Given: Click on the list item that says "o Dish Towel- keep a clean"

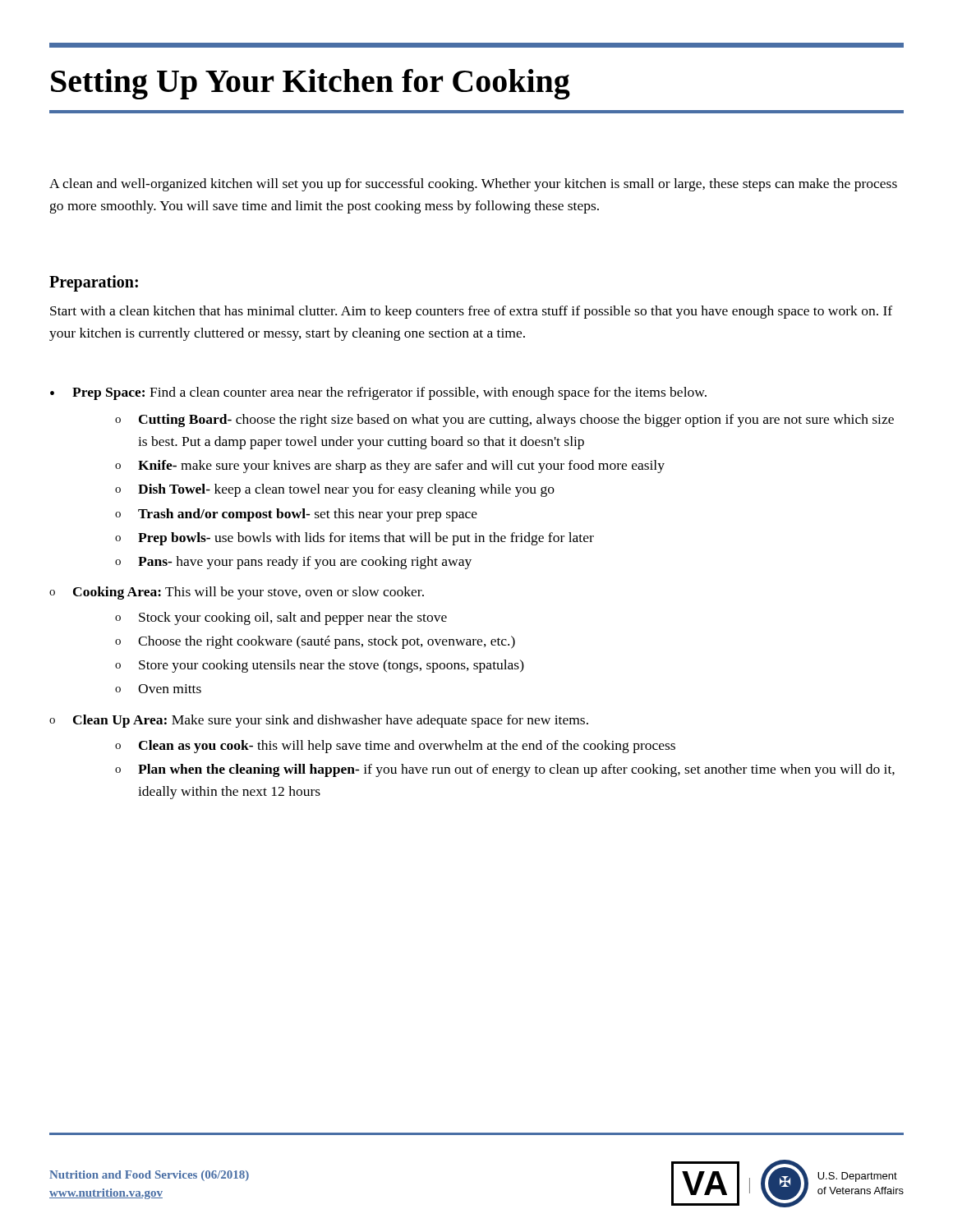Looking at the screenshot, I should click(x=509, y=489).
